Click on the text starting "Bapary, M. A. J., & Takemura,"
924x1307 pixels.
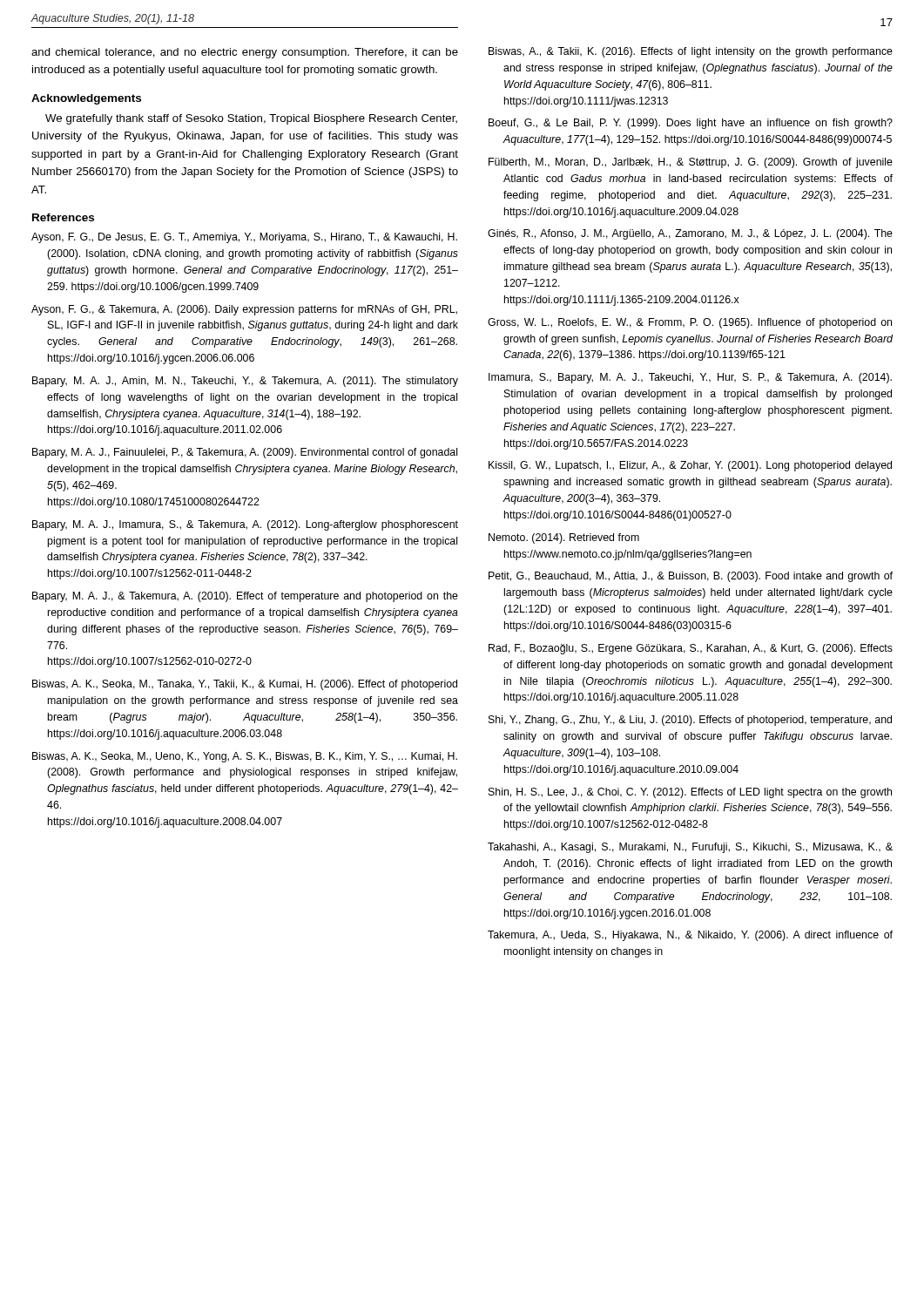coord(245,629)
